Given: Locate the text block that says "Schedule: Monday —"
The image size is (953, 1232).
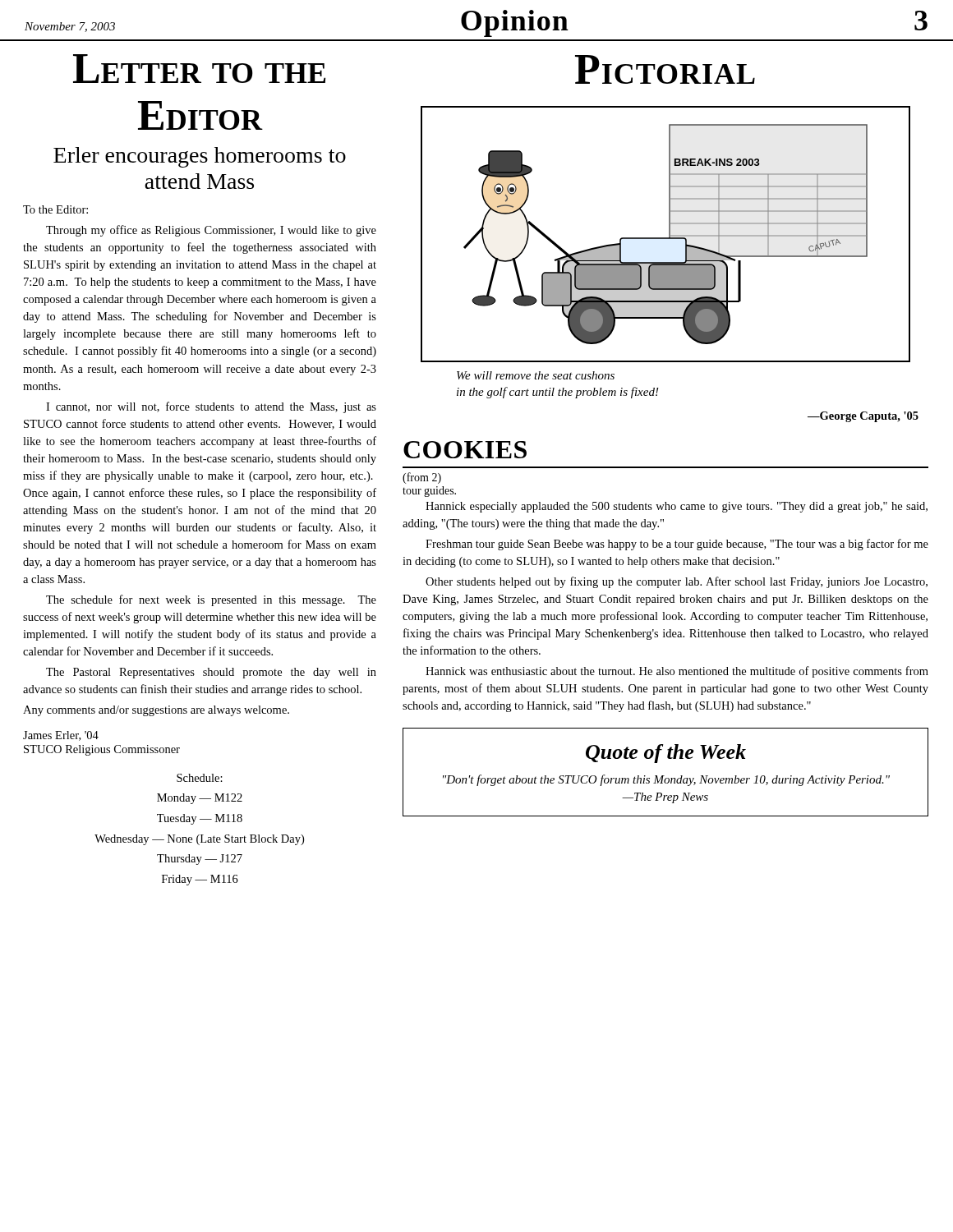Looking at the screenshot, I should 200,828.
